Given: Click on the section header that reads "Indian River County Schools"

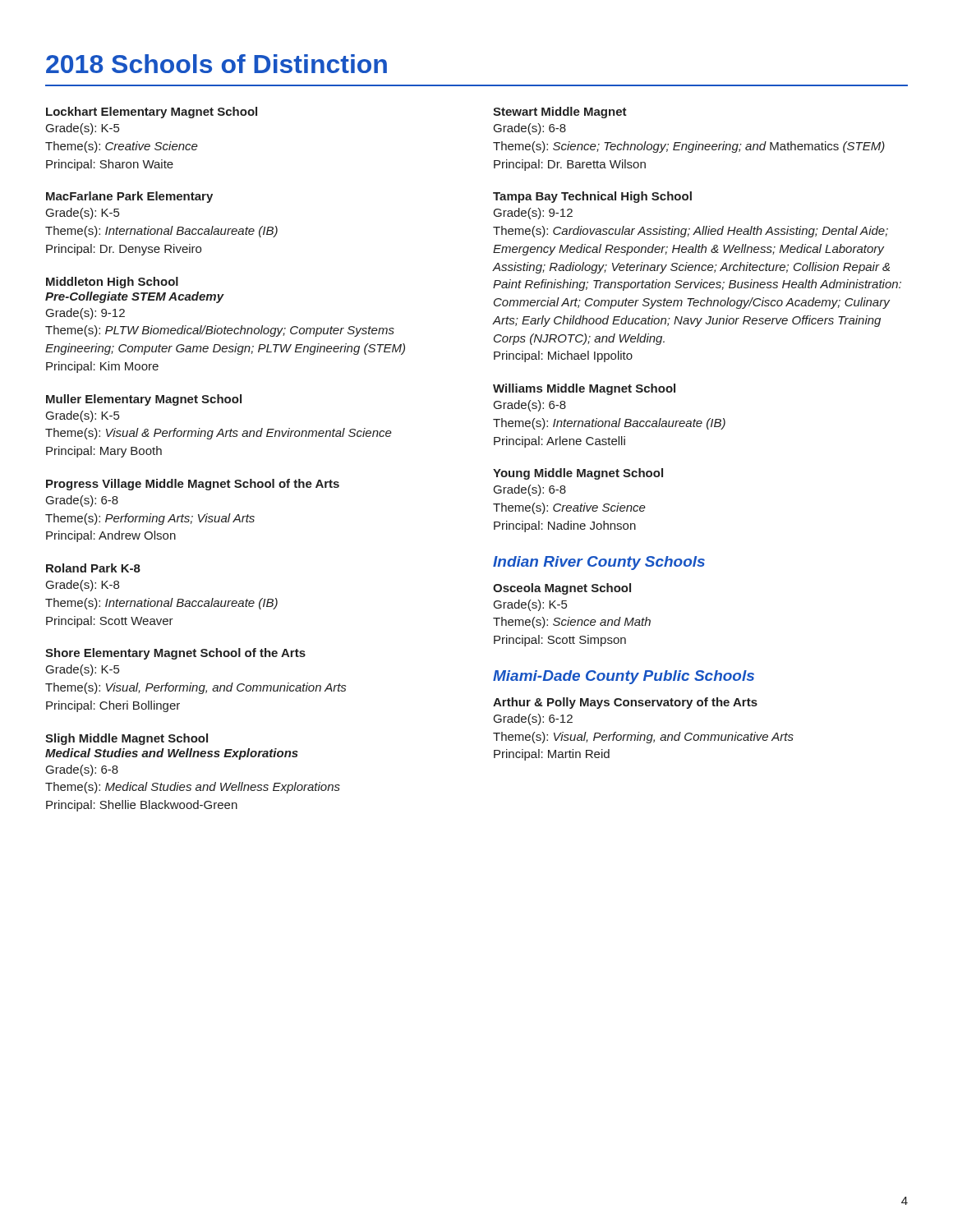Looking at the screenshot, I should [x=700, y=561].
